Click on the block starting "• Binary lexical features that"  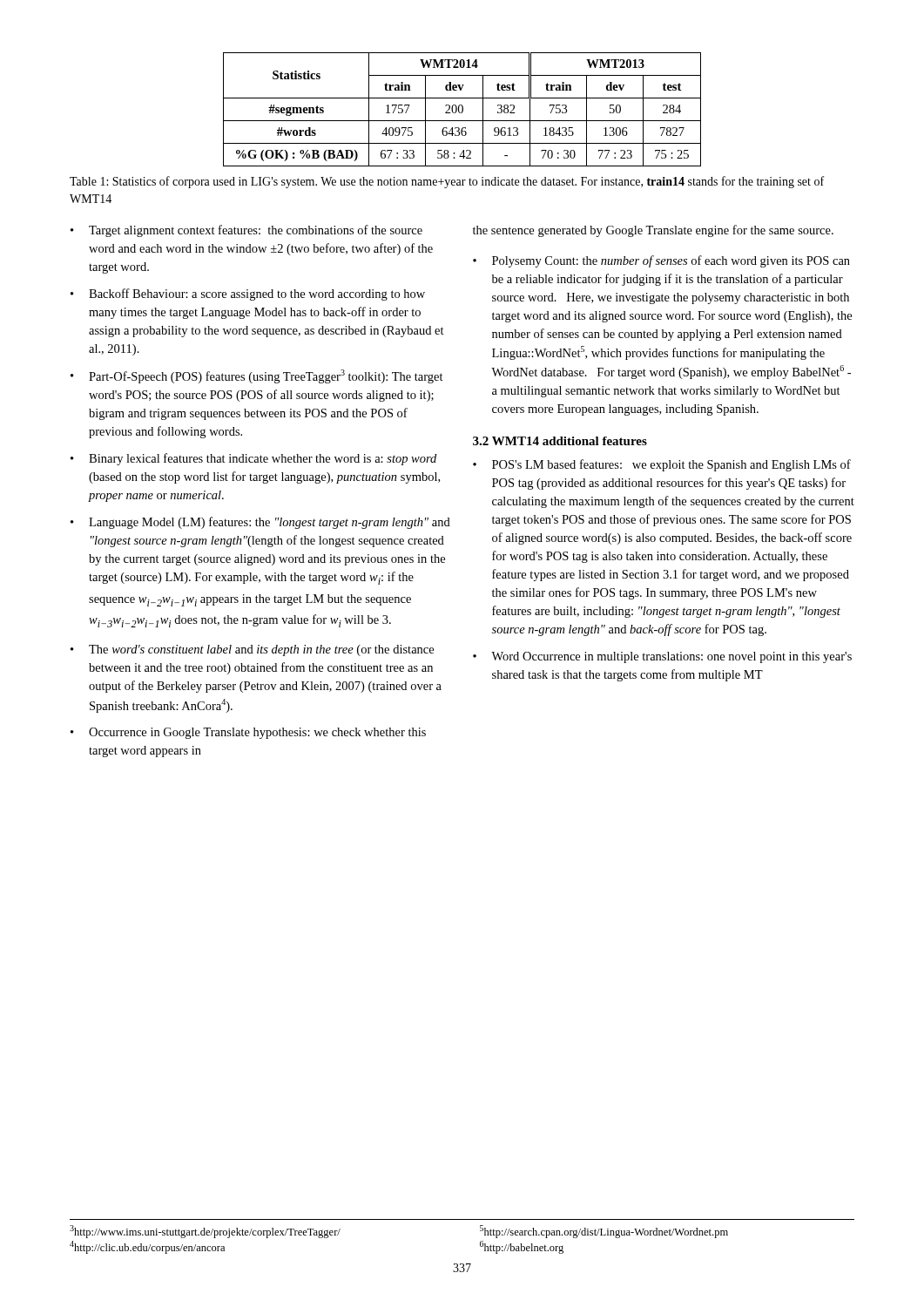coord(261,477)
